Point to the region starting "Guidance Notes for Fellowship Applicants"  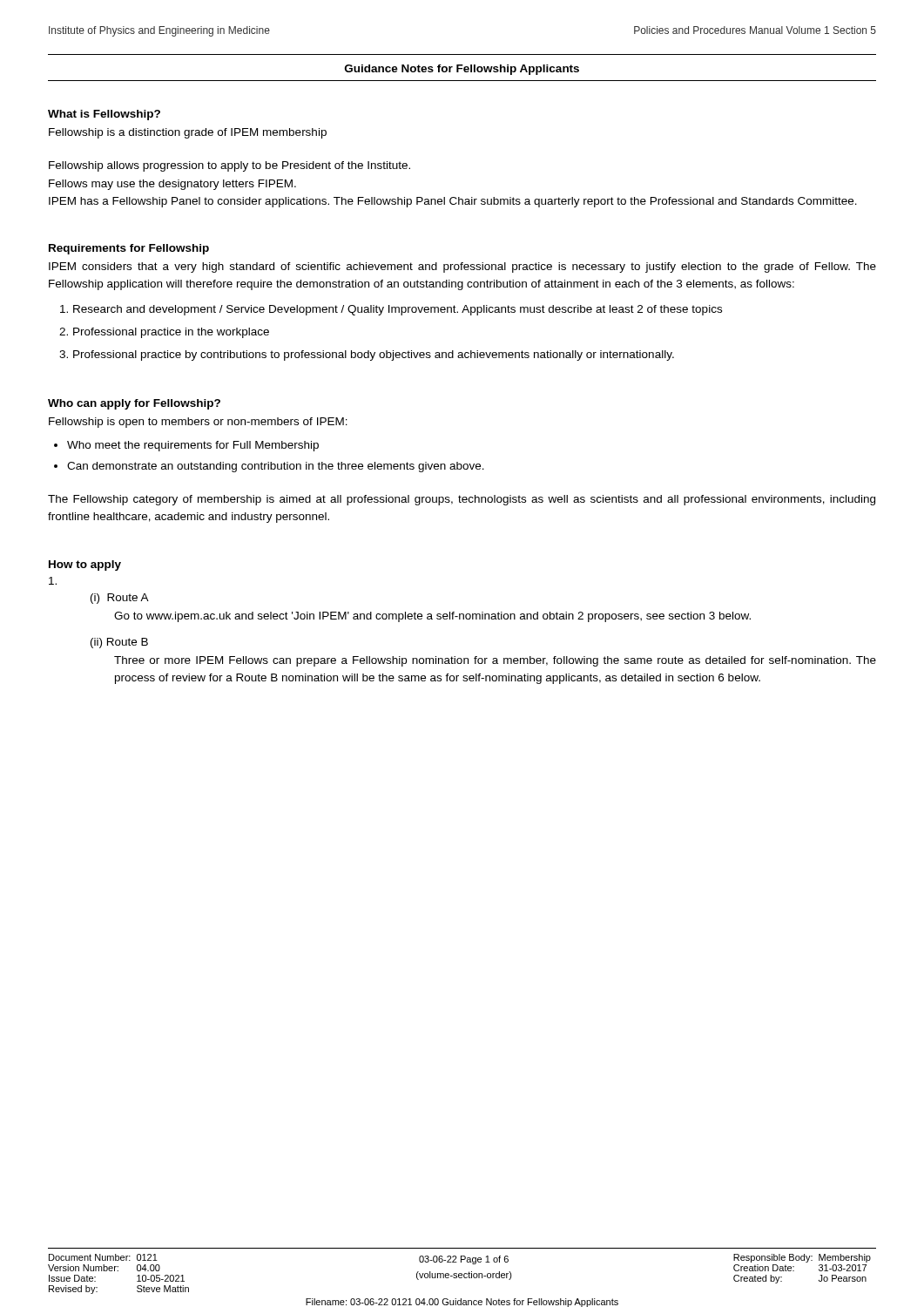462,68
